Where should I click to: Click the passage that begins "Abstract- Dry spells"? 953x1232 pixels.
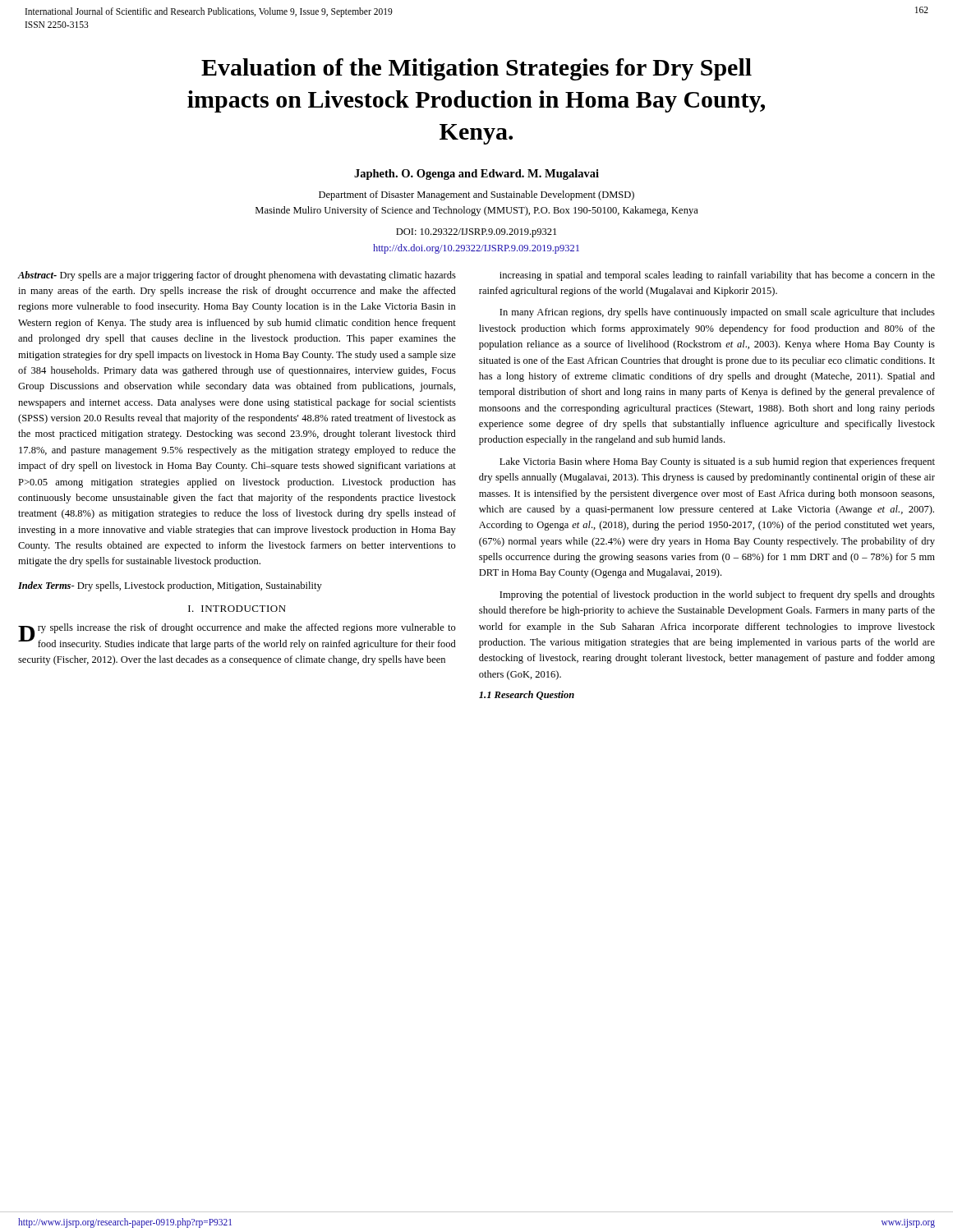(x=237, y=419)
